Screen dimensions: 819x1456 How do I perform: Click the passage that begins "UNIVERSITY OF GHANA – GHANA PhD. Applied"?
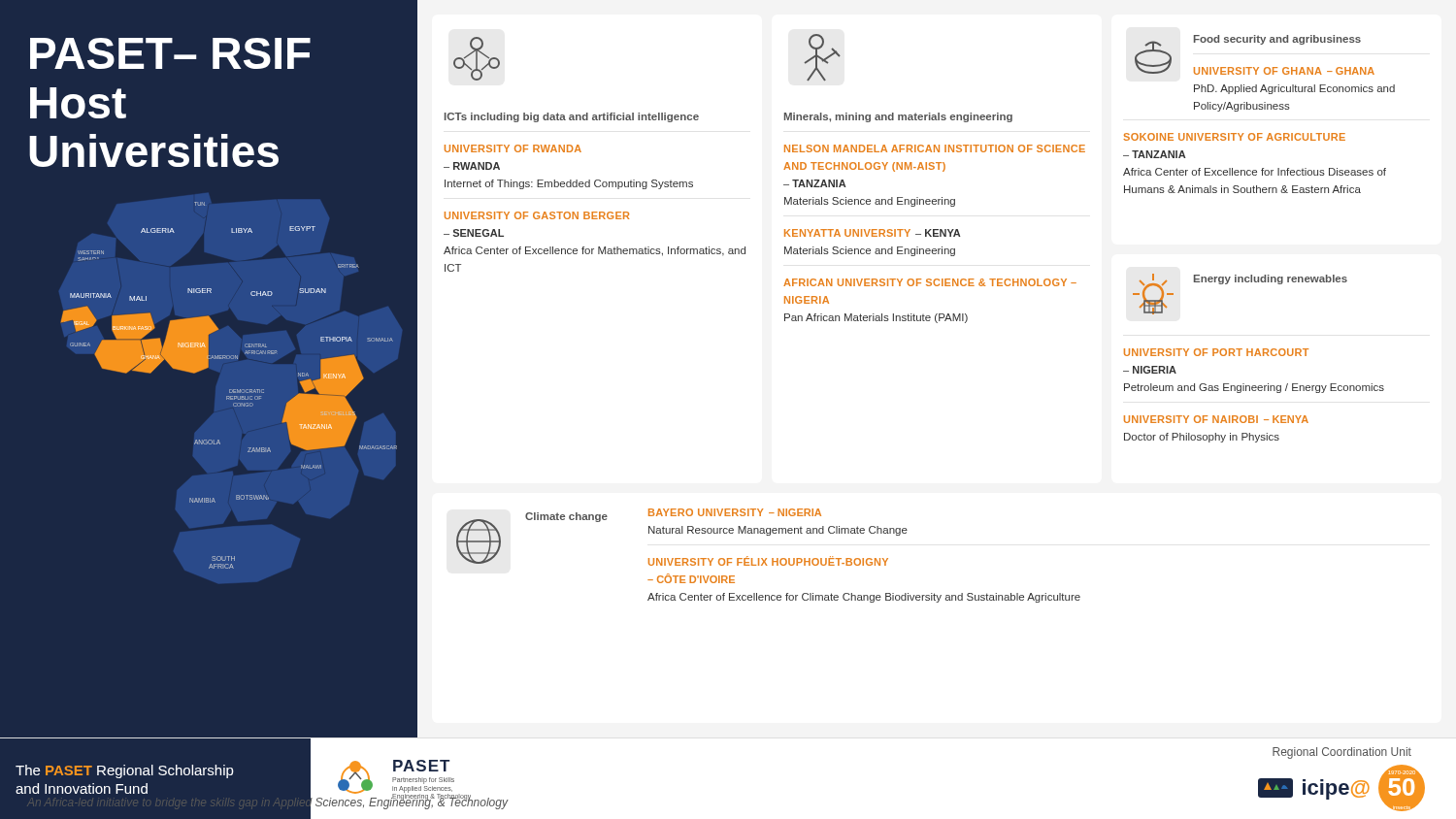coord(1294,86)
